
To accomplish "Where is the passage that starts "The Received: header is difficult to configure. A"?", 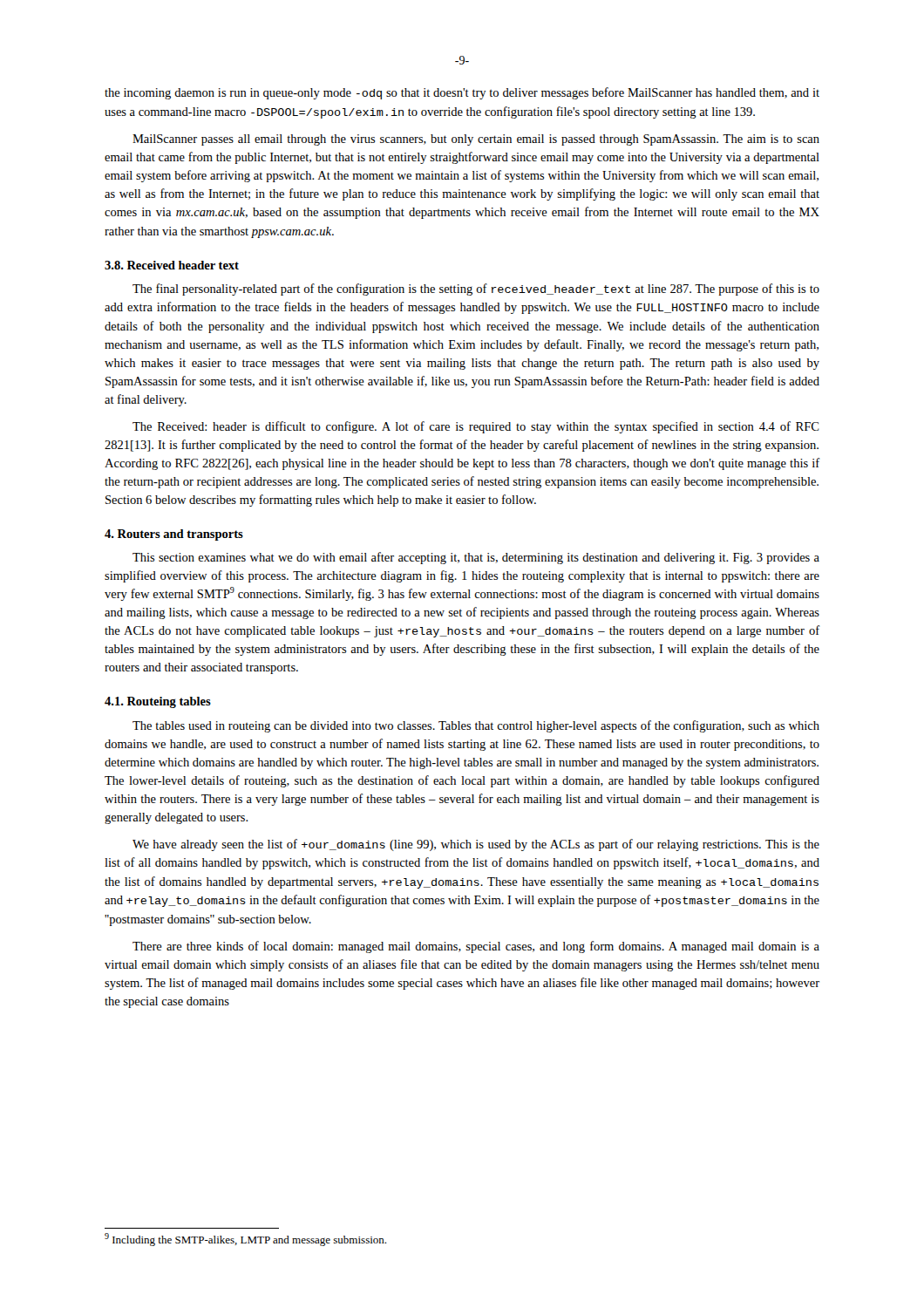I will [x=462, y=463].
